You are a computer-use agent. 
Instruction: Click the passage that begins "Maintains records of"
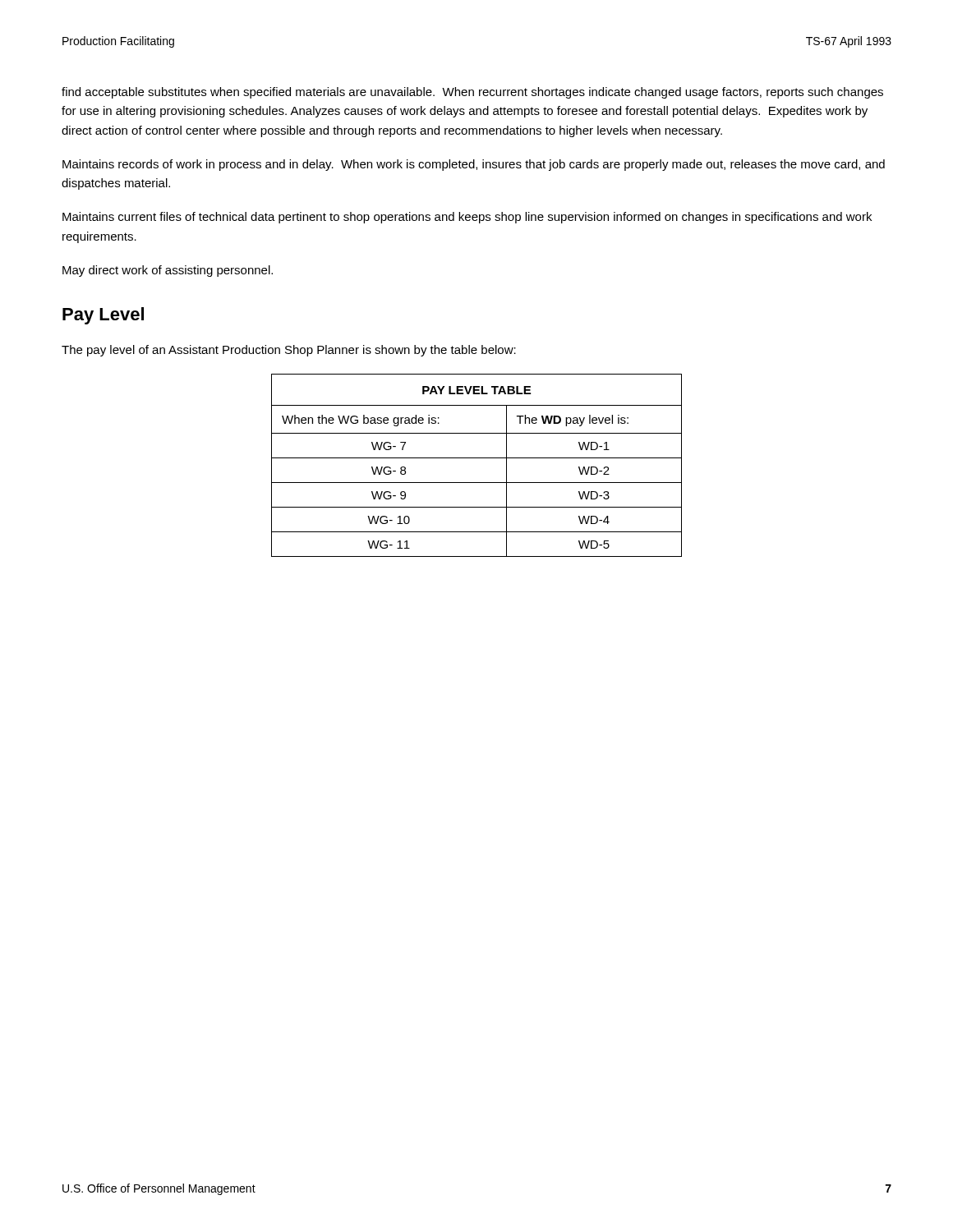click(x=474, y=173)
